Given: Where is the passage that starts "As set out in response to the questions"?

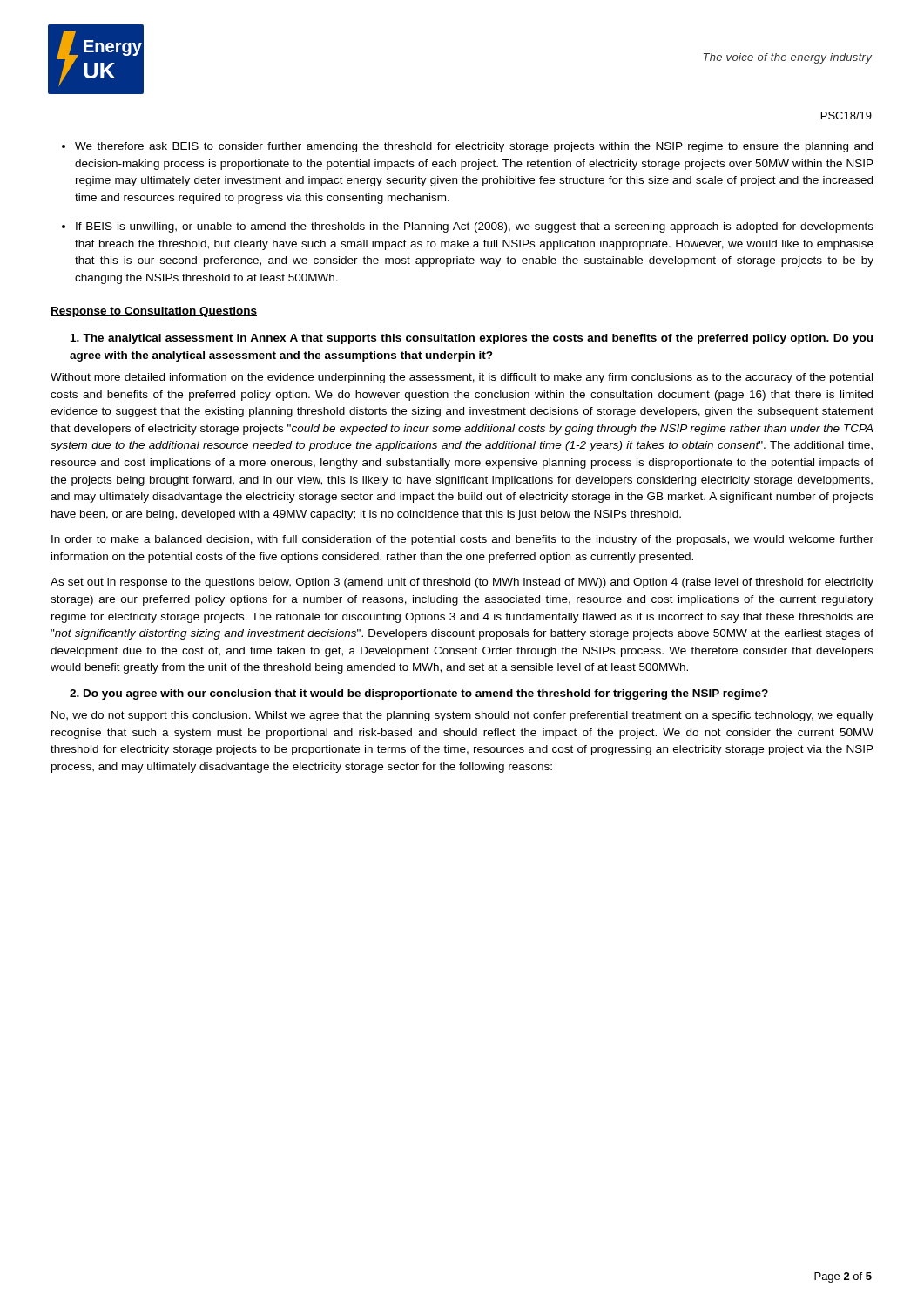Looking at the screenshot, I should coord(462,625).
